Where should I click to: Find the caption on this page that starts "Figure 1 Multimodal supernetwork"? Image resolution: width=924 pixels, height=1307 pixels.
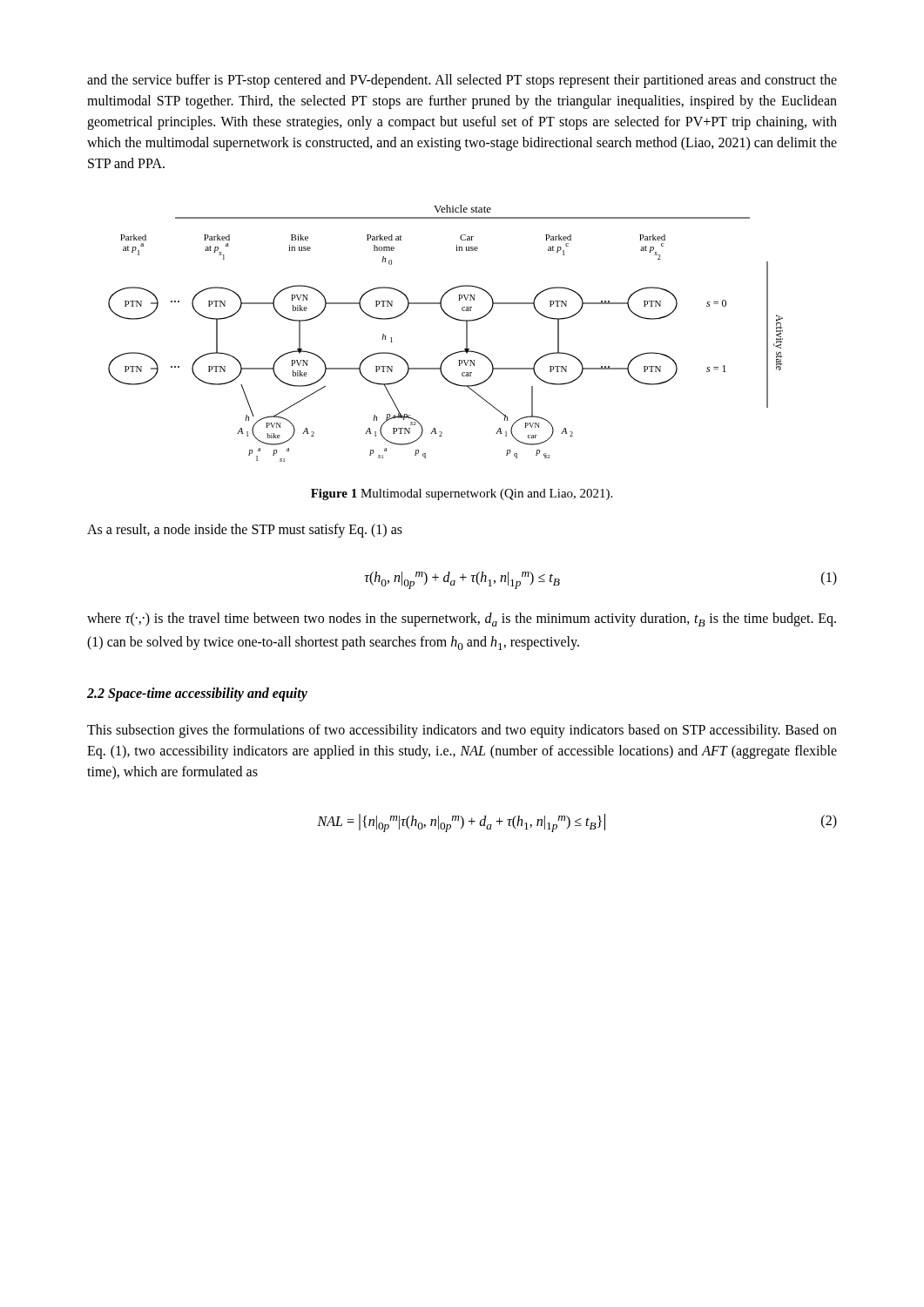[x=462, y=493]
